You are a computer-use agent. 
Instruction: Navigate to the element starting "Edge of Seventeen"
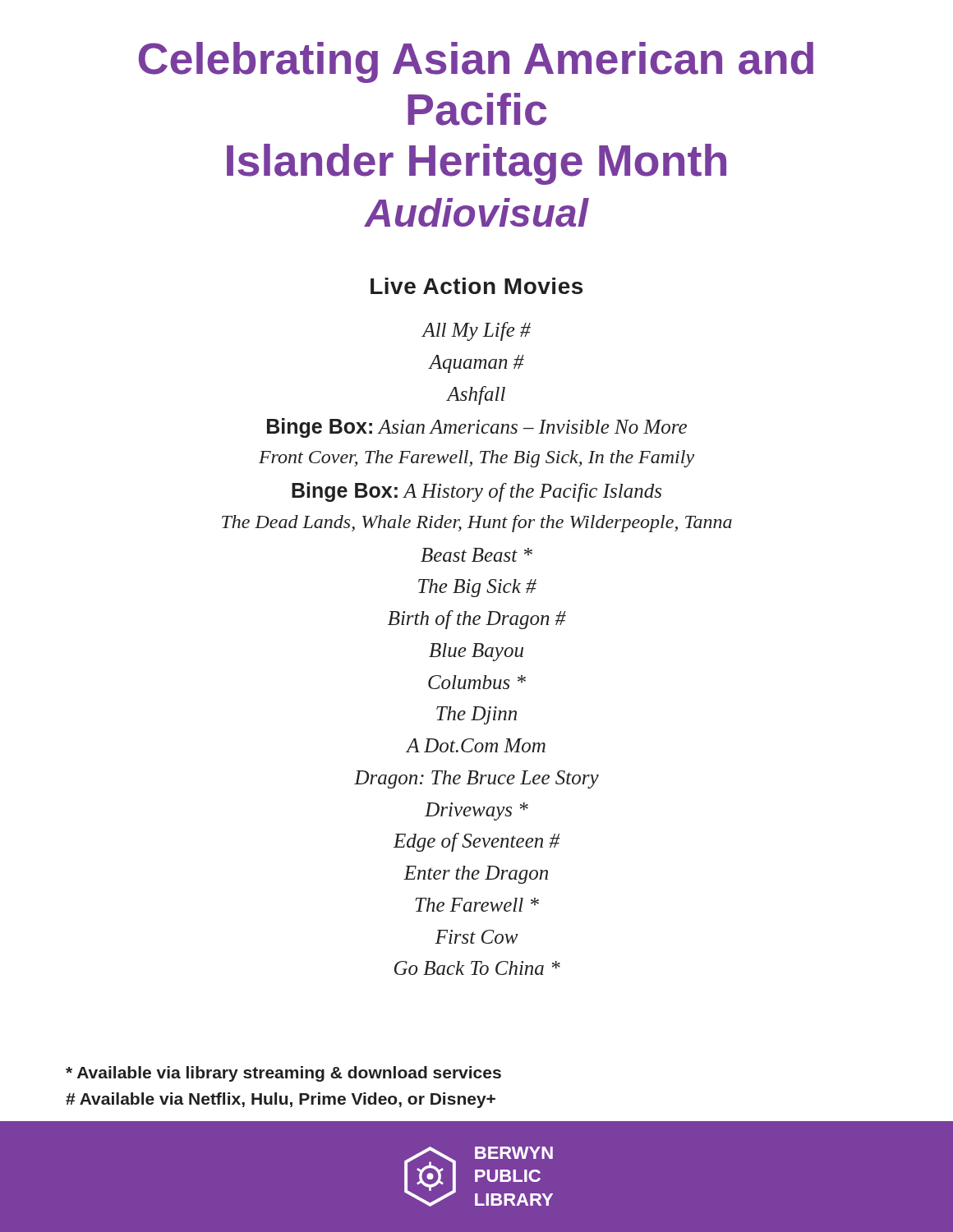(x=476, y=842)
